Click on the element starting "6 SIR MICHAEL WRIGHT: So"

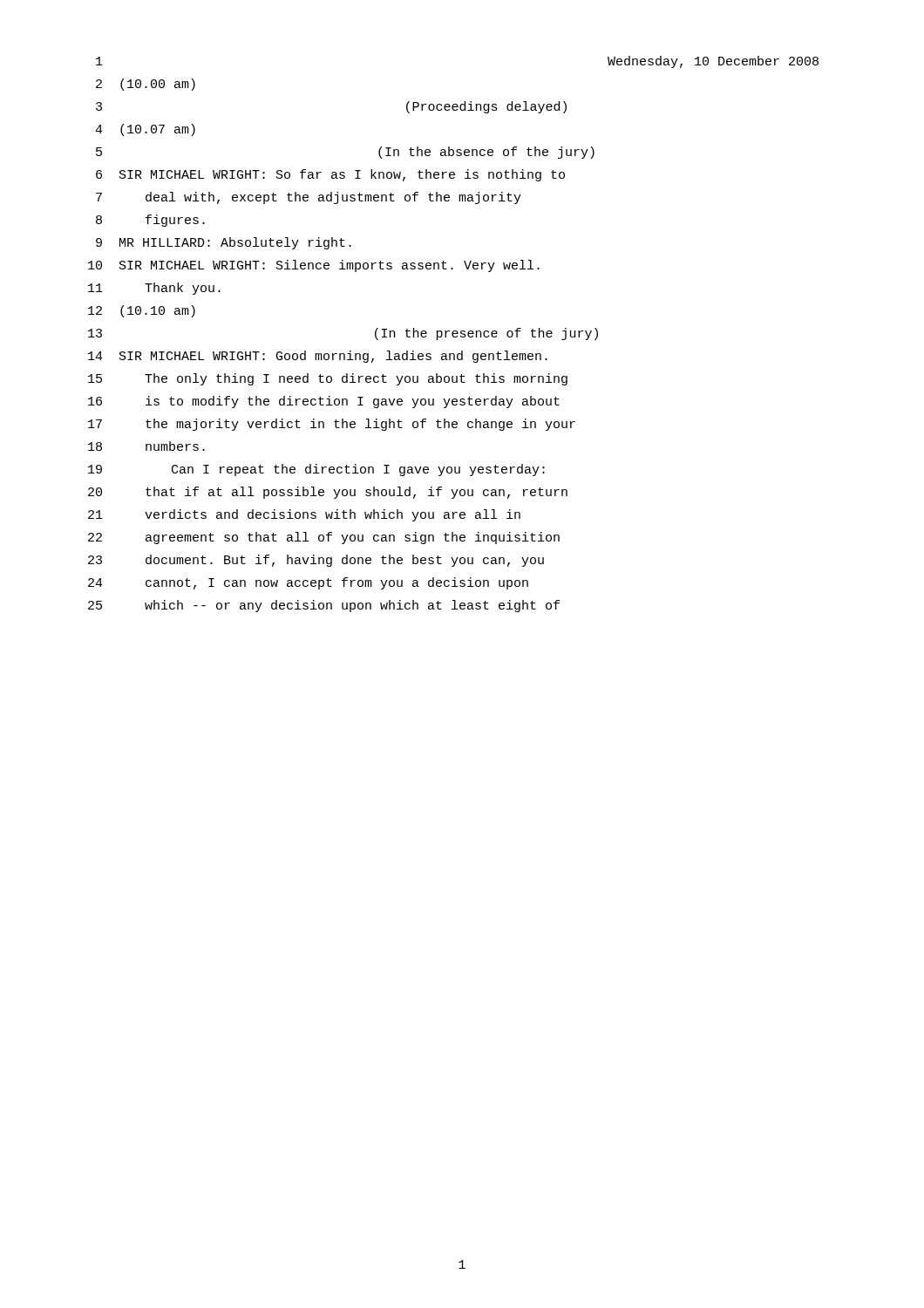click(462, 176)
